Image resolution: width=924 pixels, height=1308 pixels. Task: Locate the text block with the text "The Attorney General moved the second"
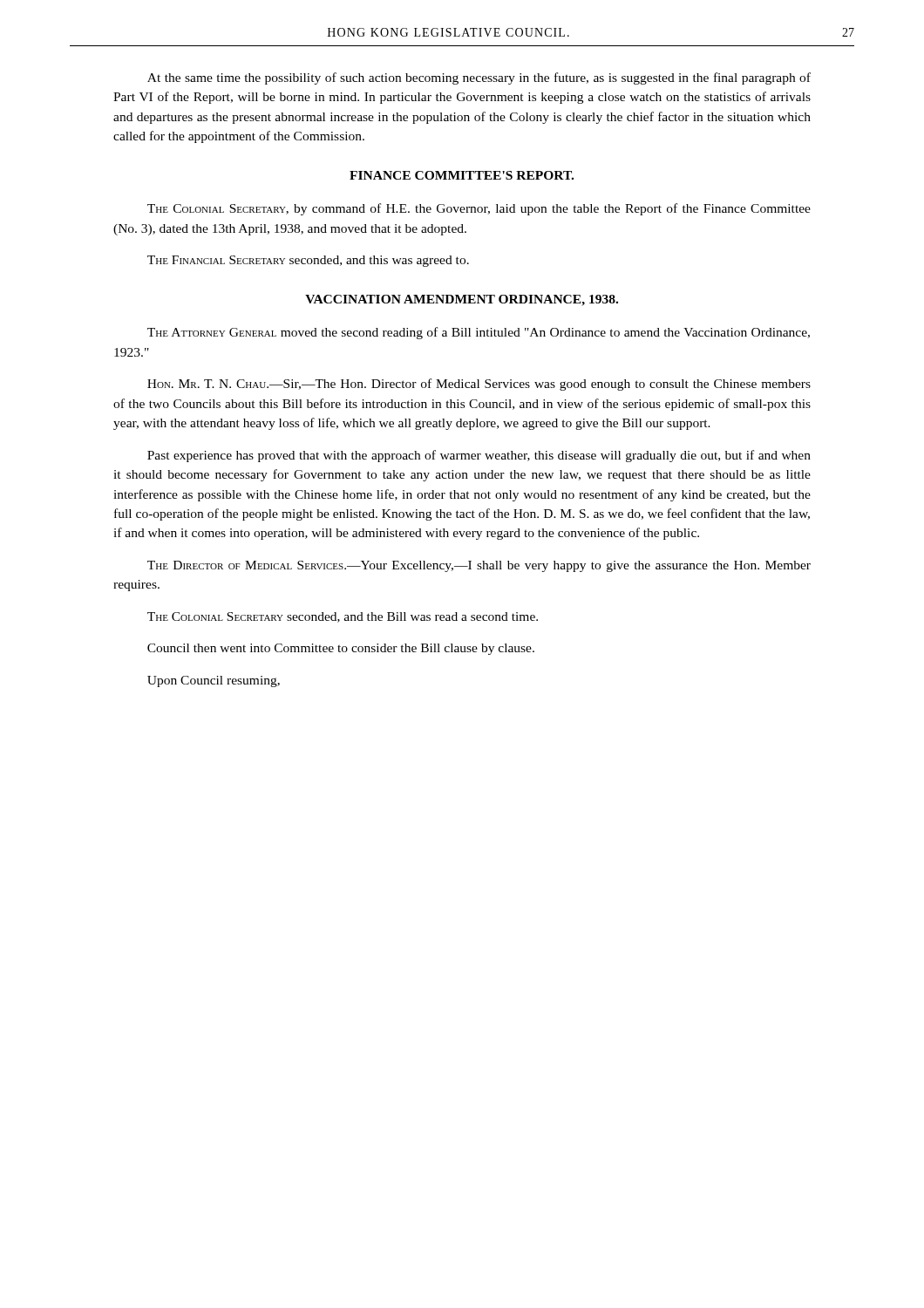click(x=462, y=342)
